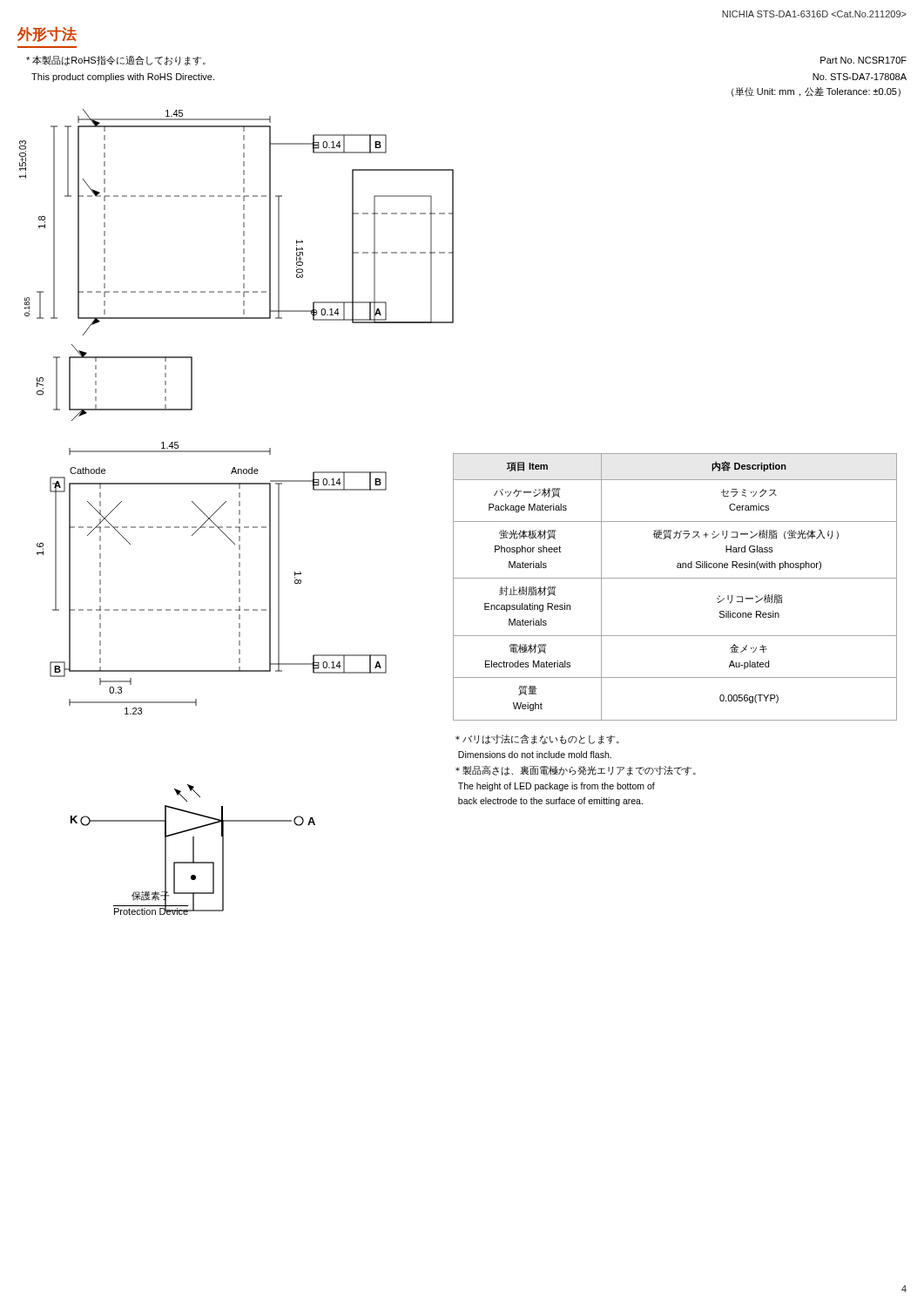Where does it say "保護素子 Protection Device"?

tap(151, 905)
